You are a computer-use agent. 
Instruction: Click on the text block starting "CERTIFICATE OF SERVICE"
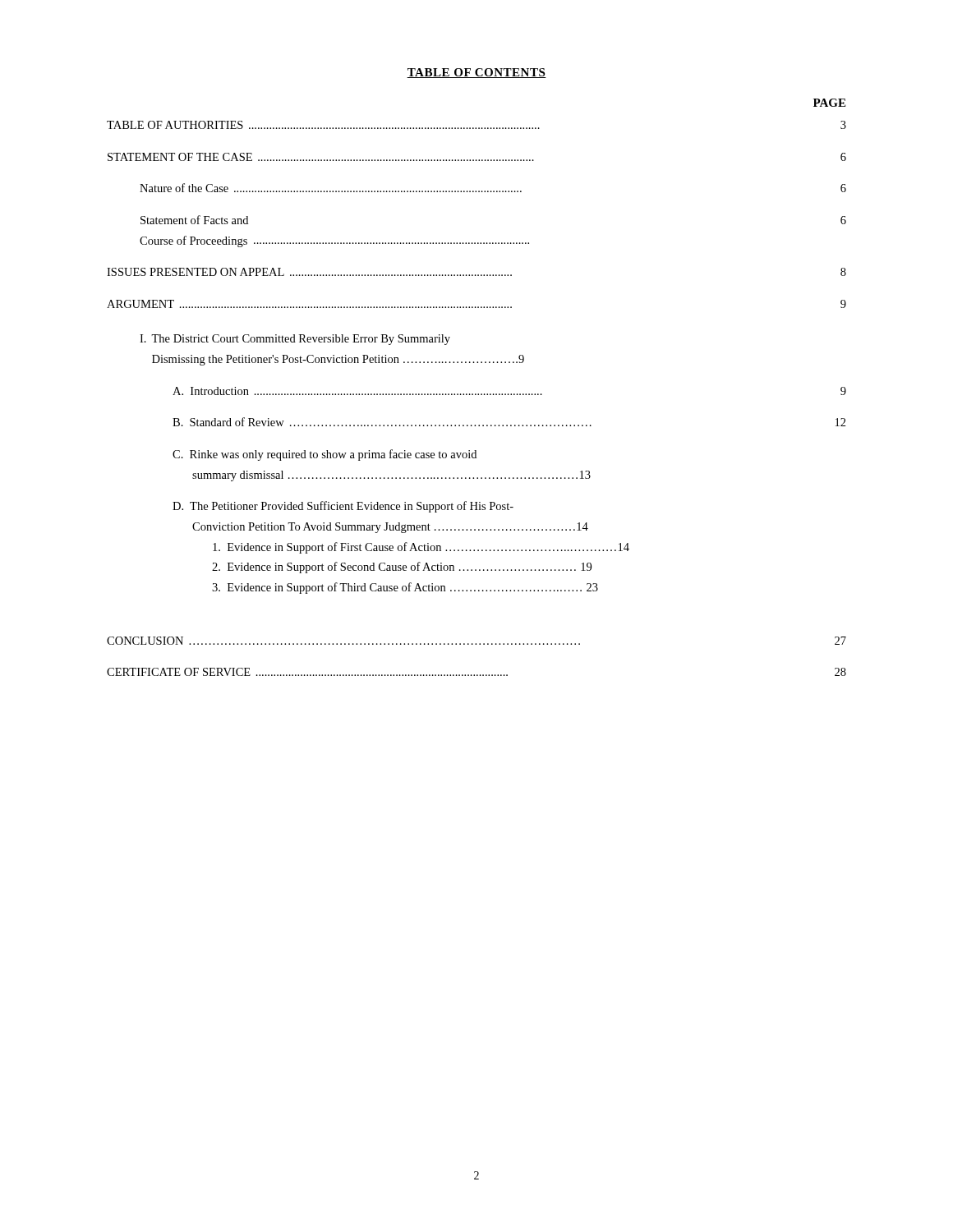[476, 672]
